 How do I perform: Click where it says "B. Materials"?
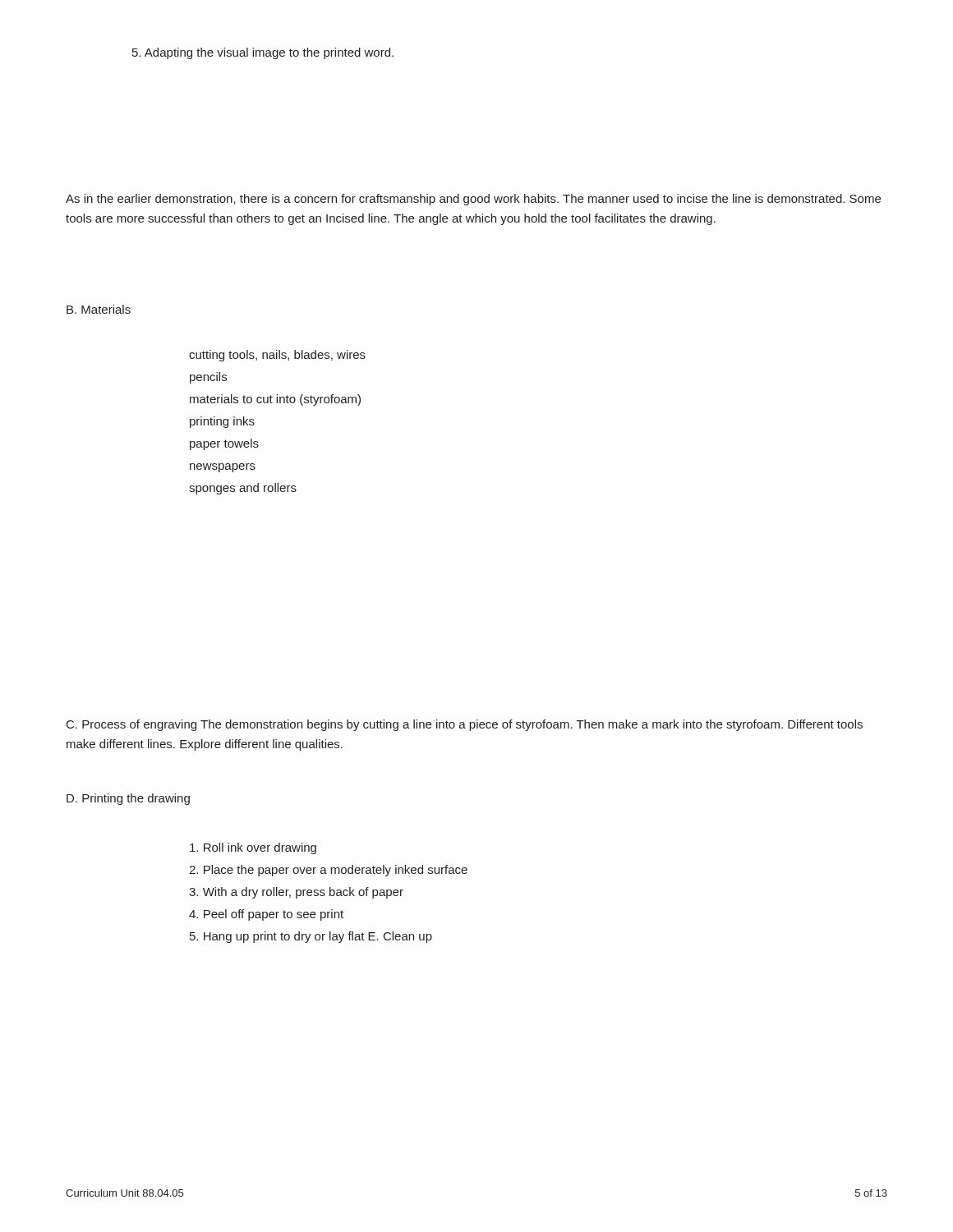point(98,309)
